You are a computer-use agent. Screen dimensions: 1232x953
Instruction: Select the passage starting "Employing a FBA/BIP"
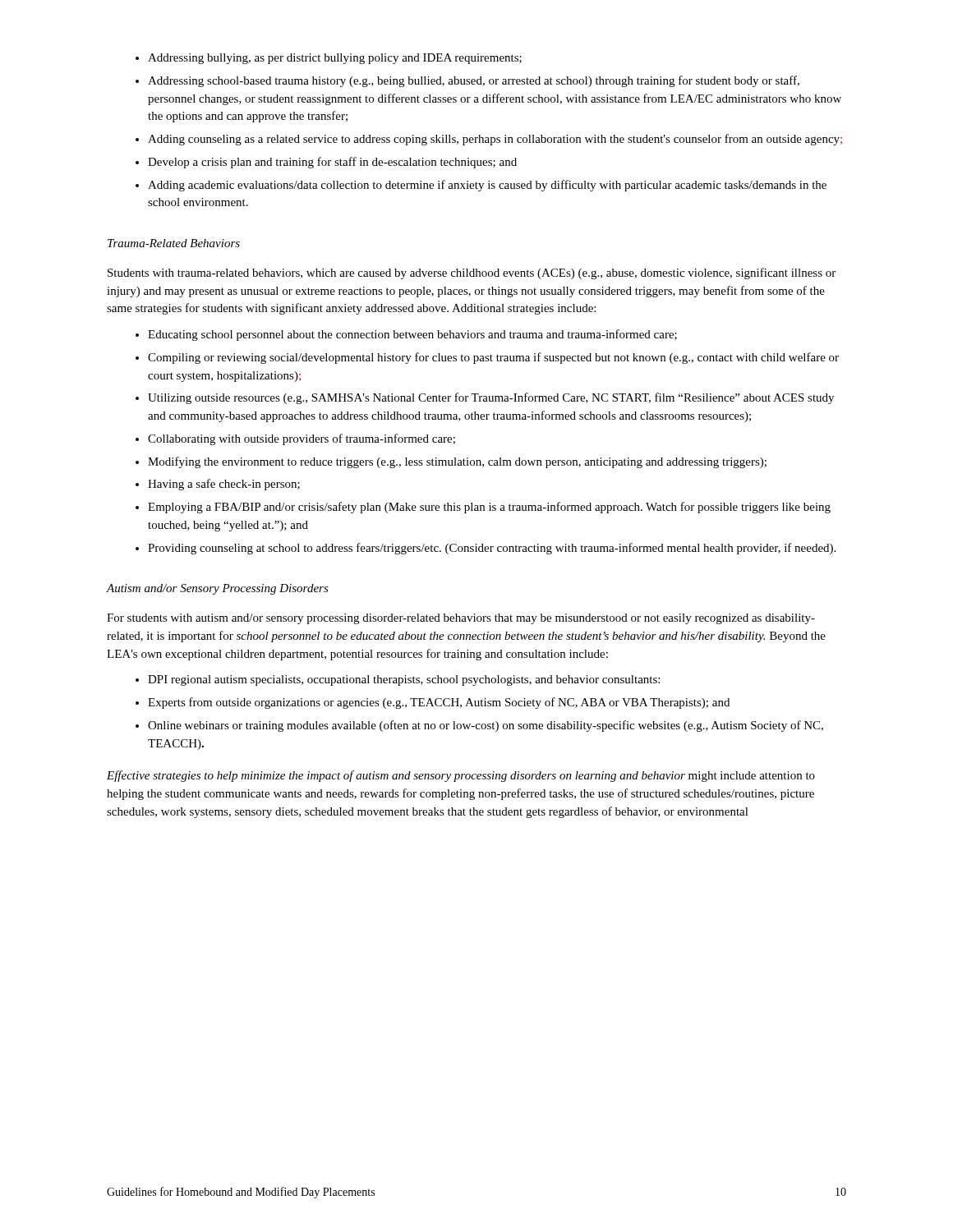coord(489,516)
